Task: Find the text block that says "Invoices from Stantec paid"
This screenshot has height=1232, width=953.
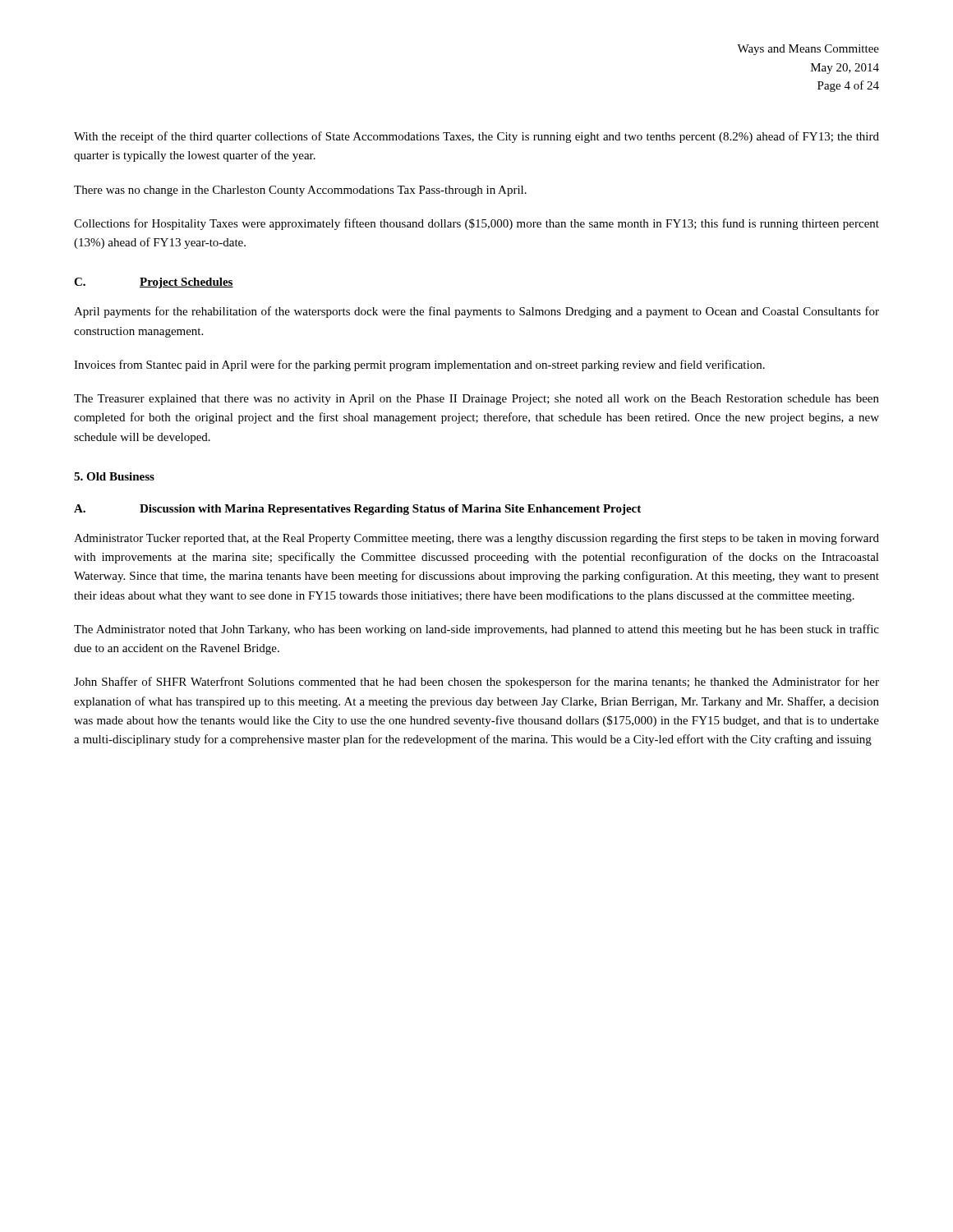Action: point(420,364)
